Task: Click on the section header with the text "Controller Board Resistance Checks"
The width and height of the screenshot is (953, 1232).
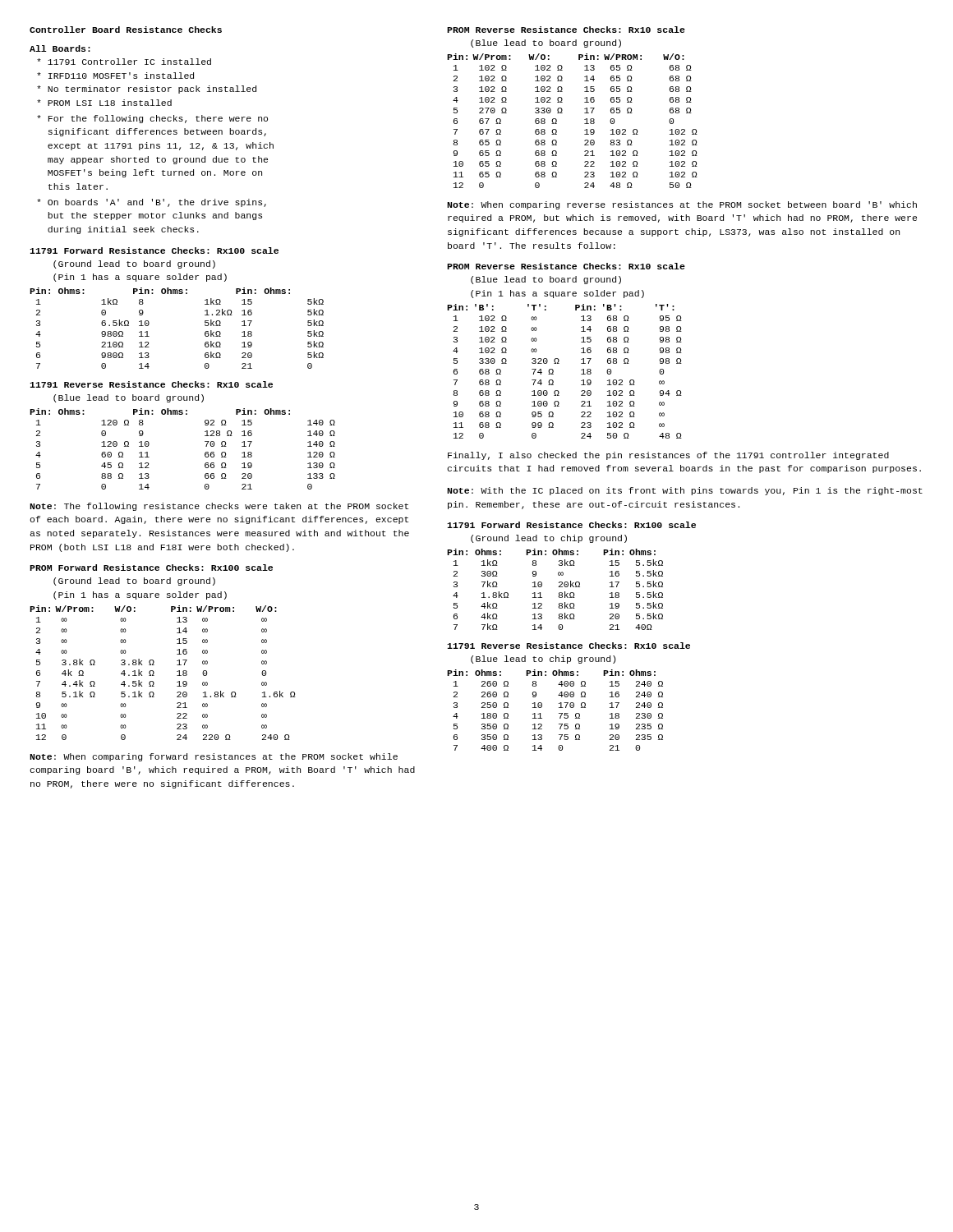Action: (126, 30)
